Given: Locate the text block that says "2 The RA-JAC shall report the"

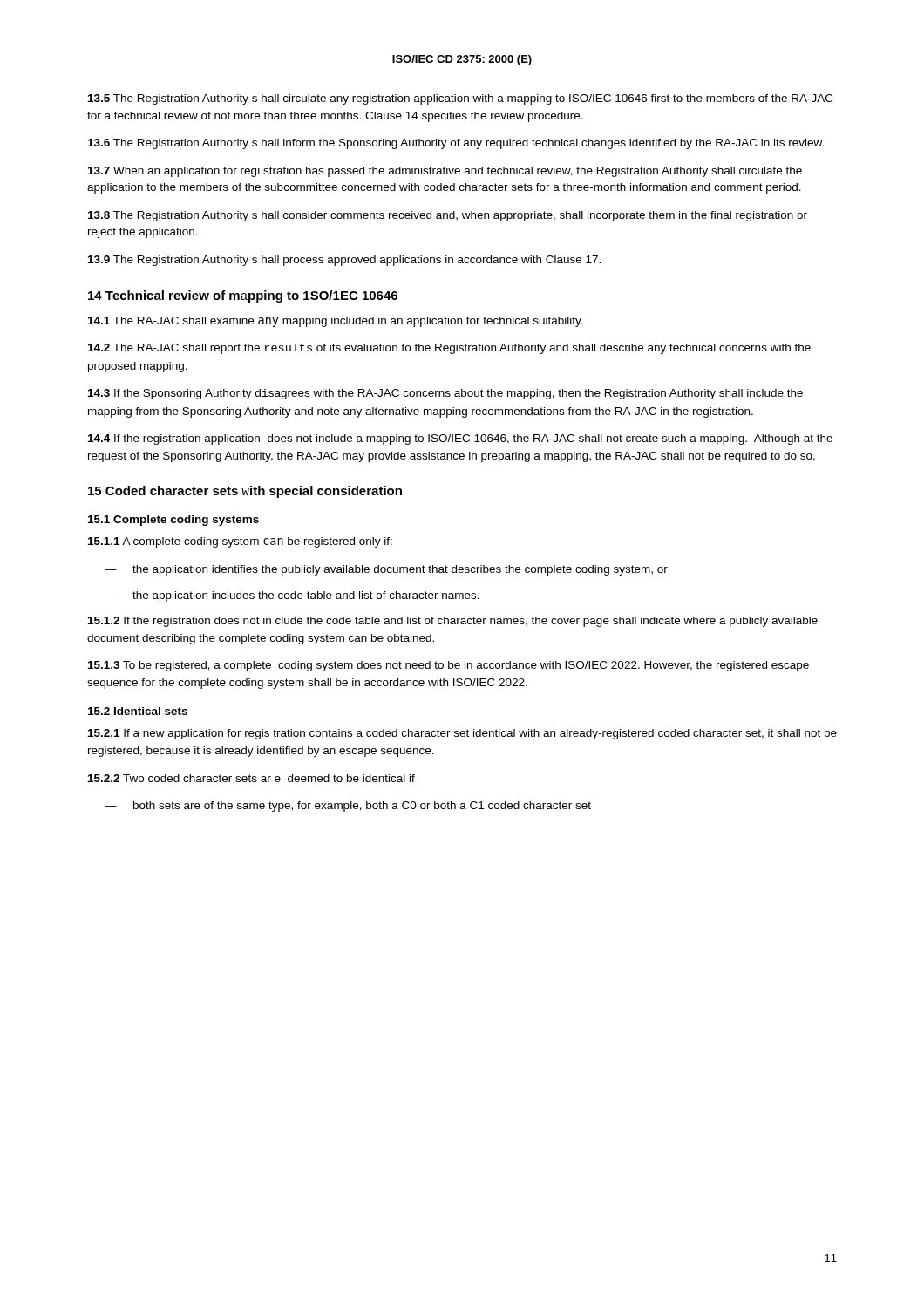Looking at the screenshot, I should point(449,356).
